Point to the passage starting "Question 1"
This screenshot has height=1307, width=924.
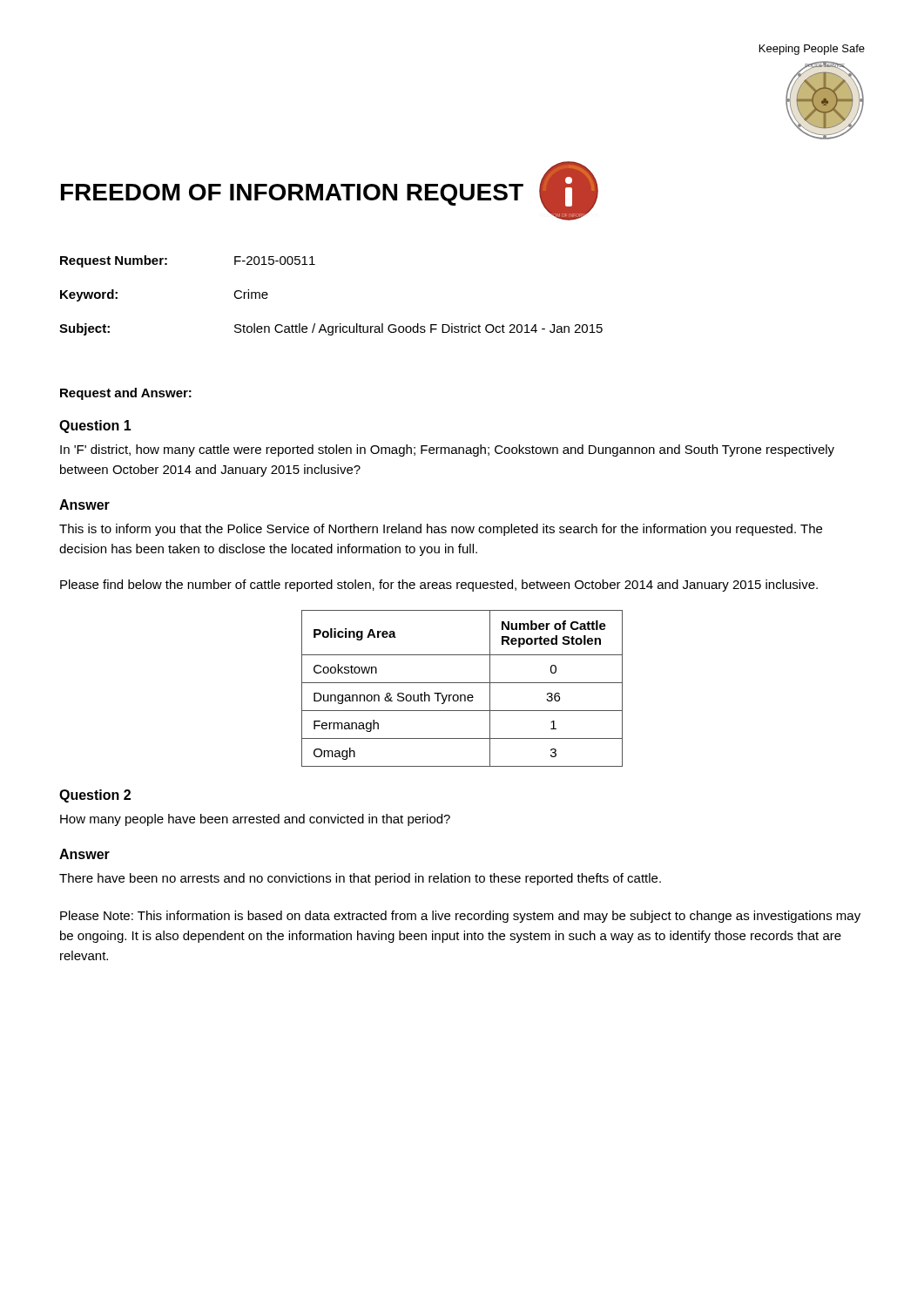pyautogui.click(x=95, y=426)
